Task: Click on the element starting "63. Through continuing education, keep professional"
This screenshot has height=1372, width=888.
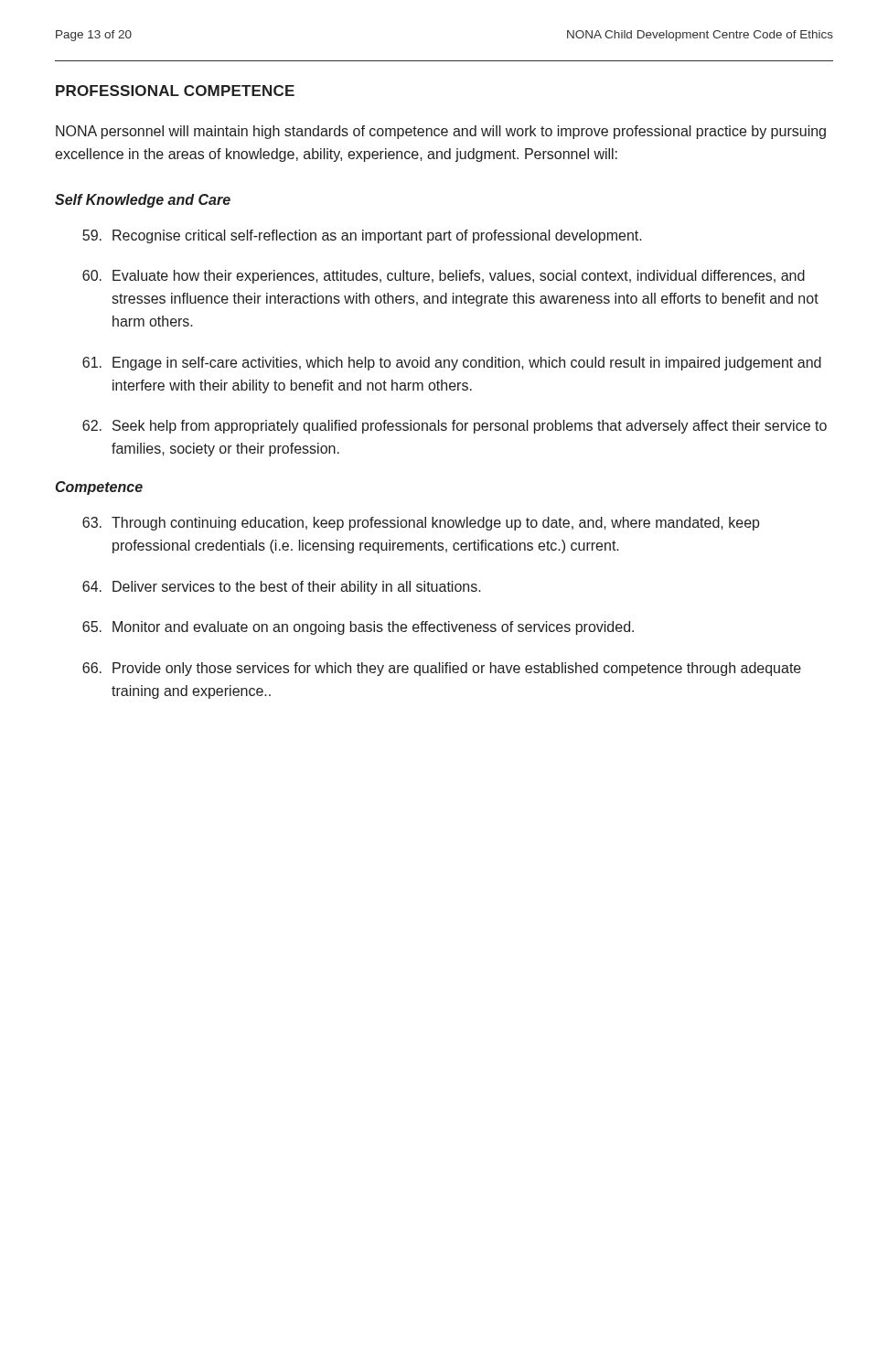Action: tap(444, 535)
